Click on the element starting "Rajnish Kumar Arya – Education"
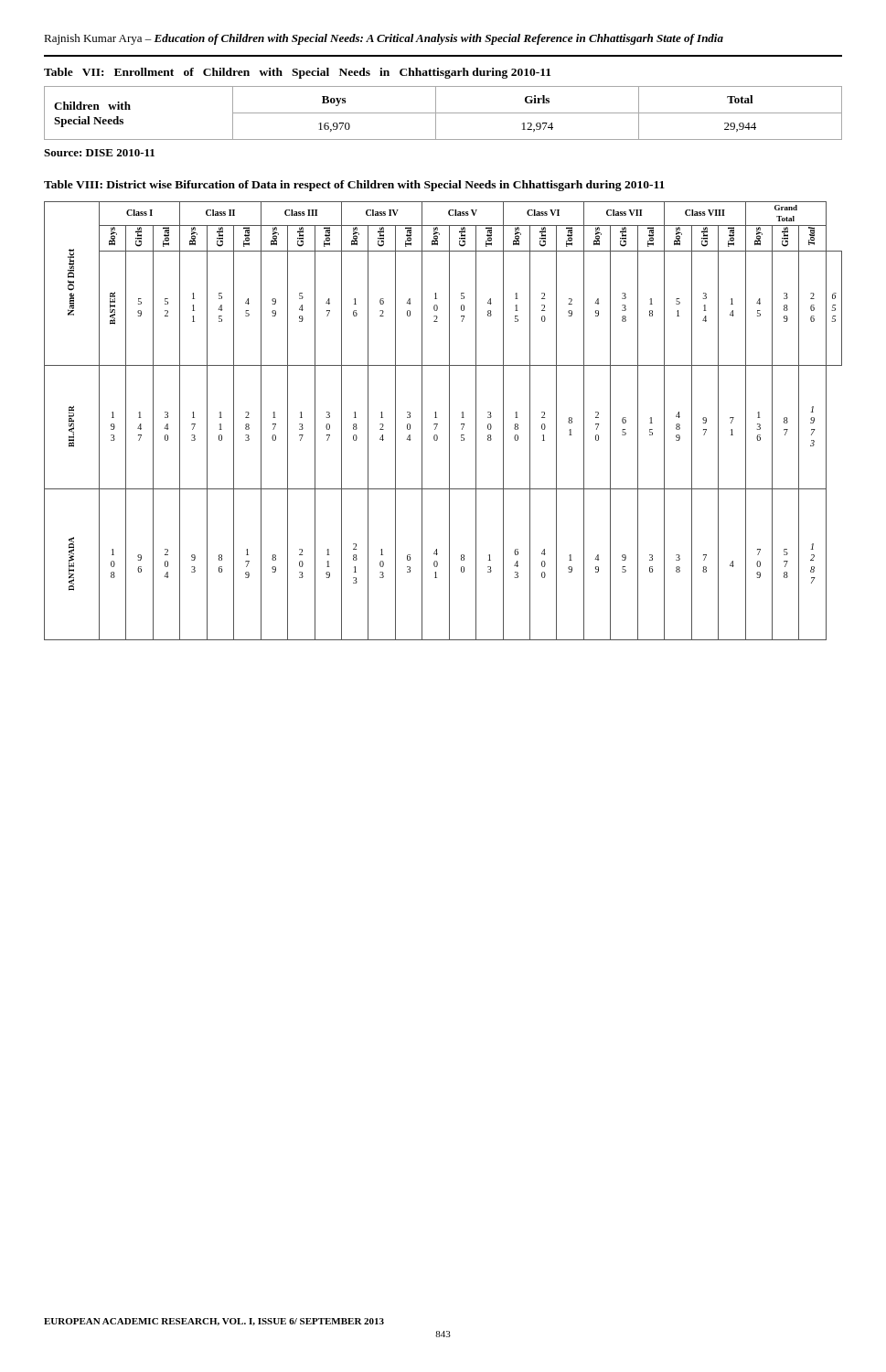Screen dimensions: 1372x886 pos(384,38)
